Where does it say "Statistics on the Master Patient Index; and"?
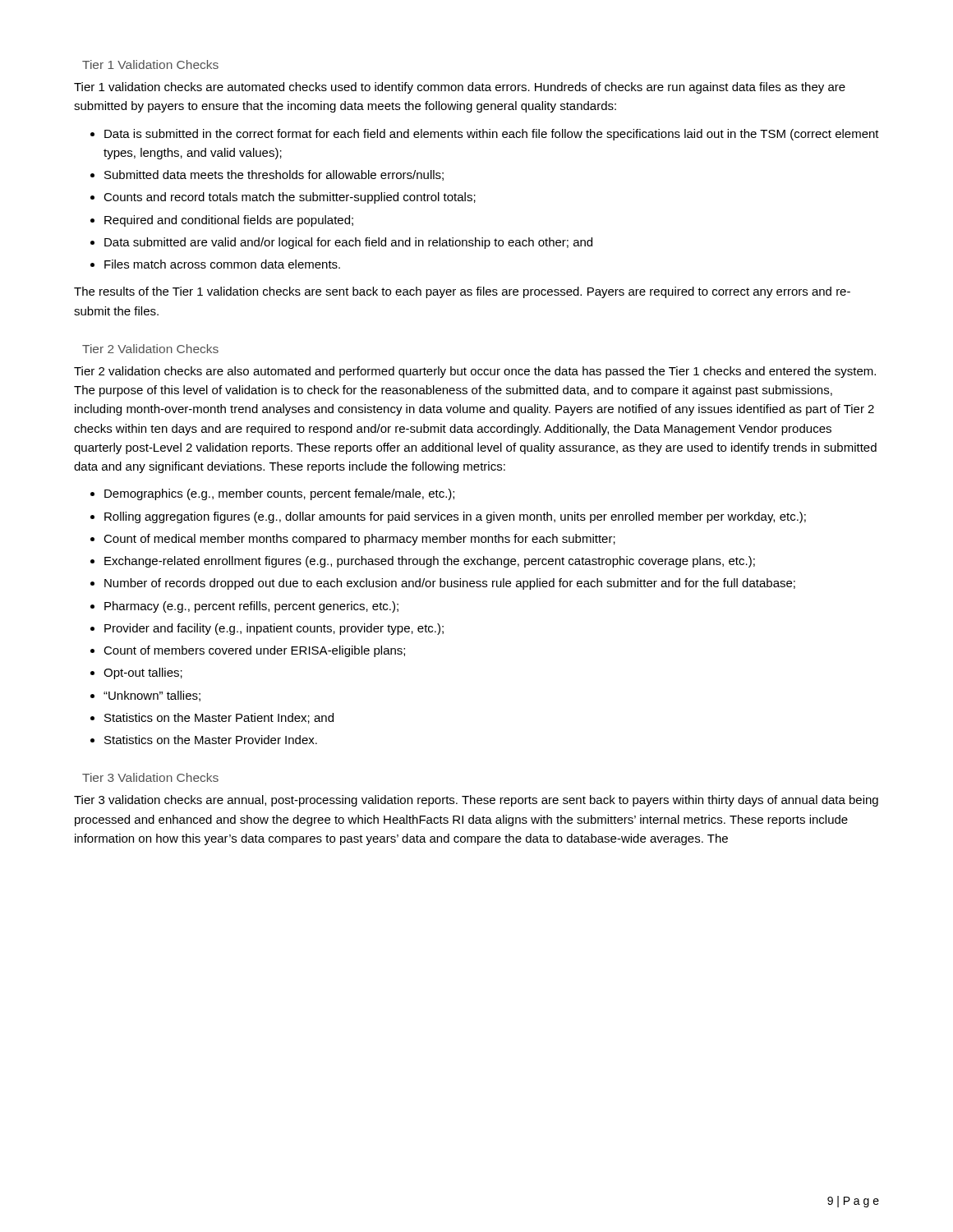This screenshot has width=953, height=1232. click(219, 717)
